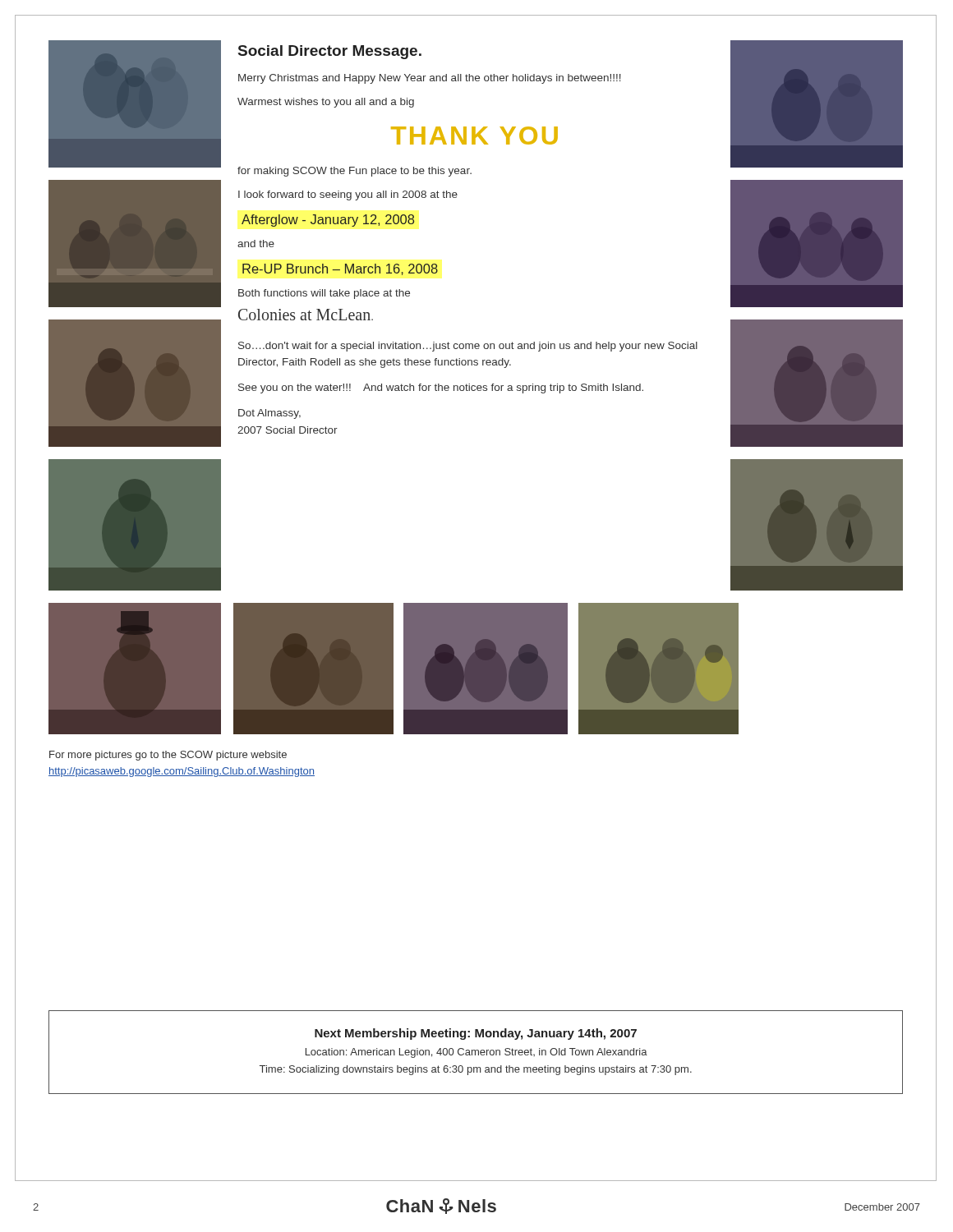Viewport: 953px width, 1232px height.
Task: Locate the text starting "Social Director Message."
Action: (330, 51)
